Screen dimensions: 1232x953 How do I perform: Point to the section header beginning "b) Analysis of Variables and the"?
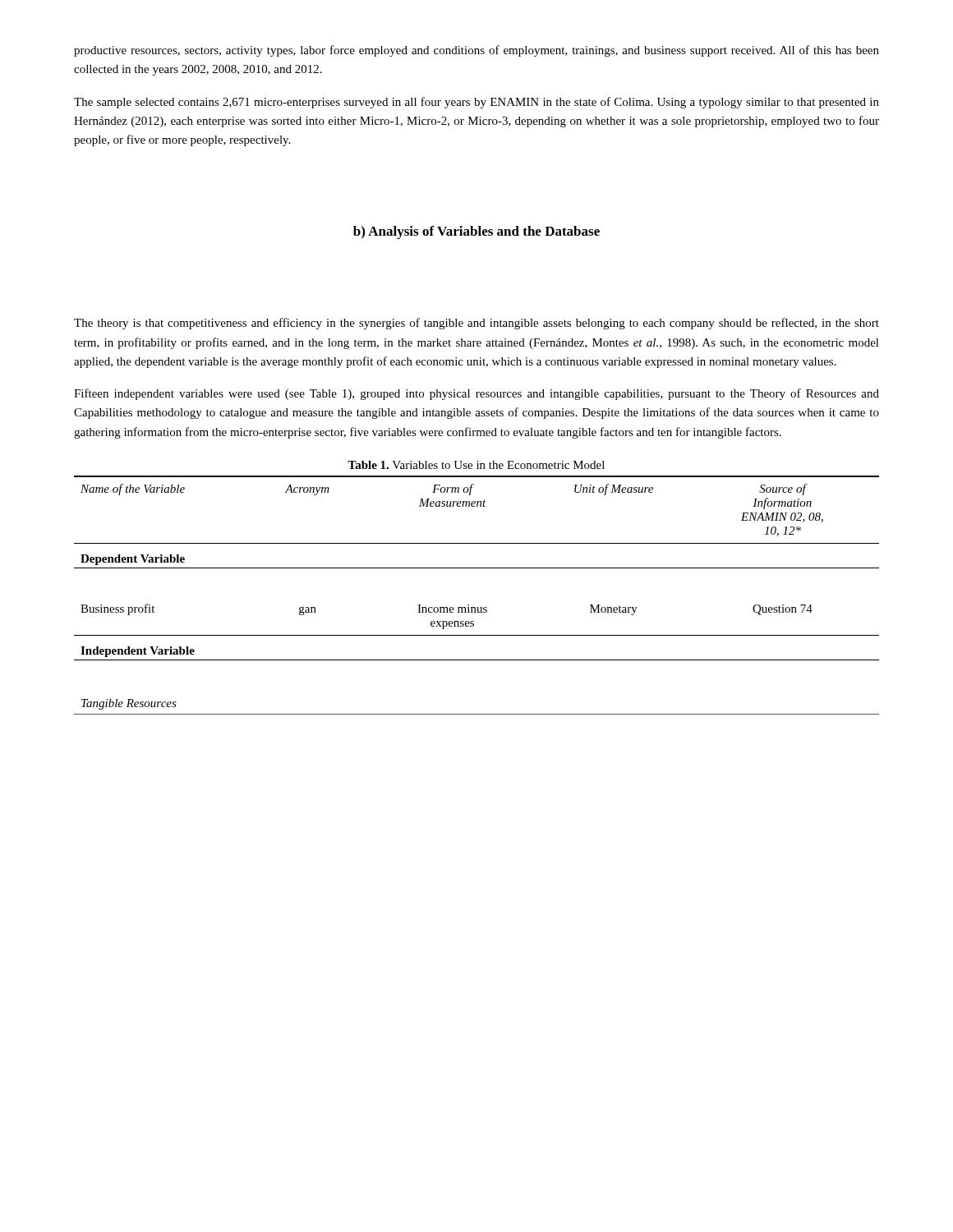[x=476, y=231]
